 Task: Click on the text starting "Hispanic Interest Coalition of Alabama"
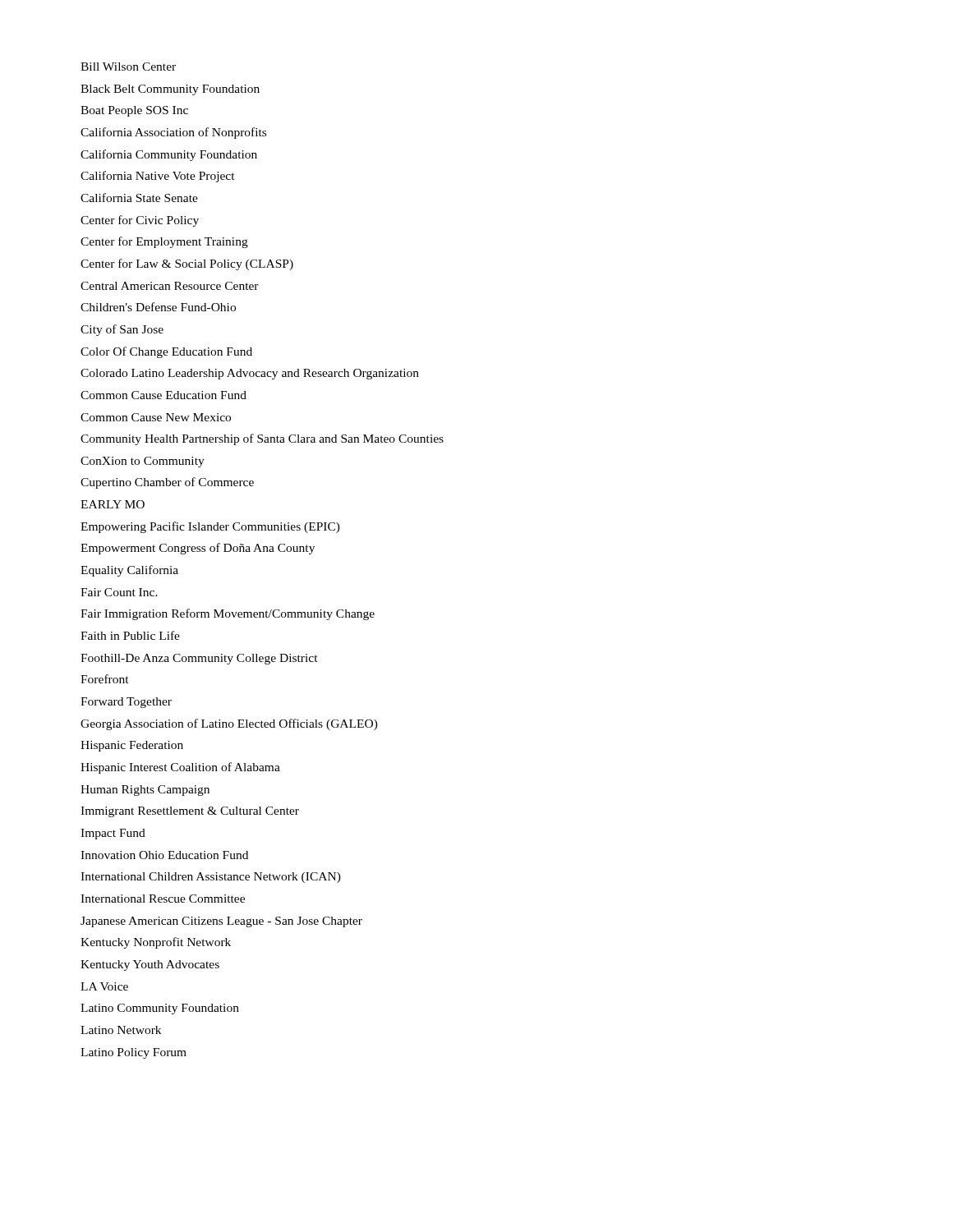(x=180, y=768)
